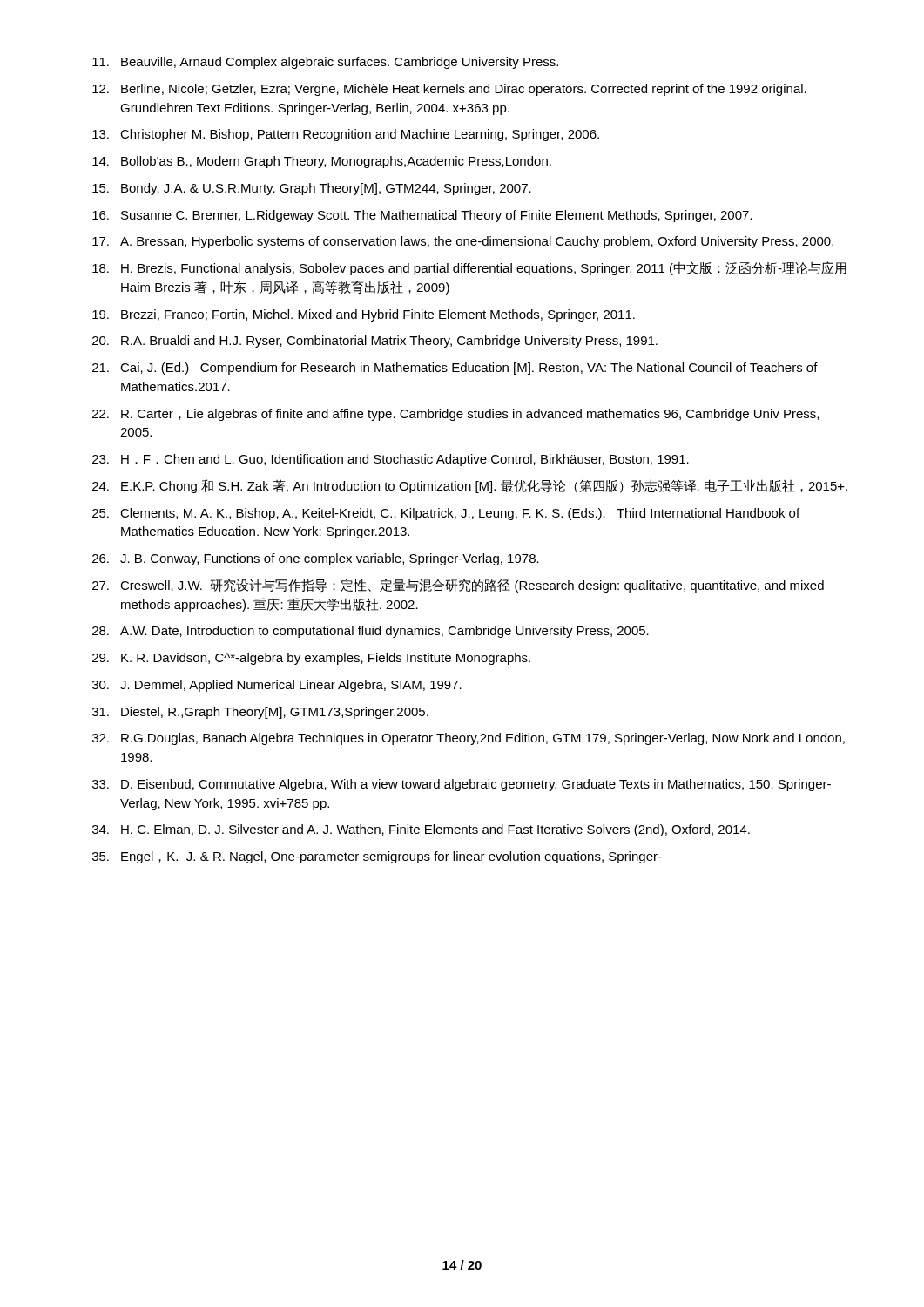Select the block starting "24. E.K.P. Chong 和 S.H. Zak"
The image size is (924, 1307).
point(462,486)
